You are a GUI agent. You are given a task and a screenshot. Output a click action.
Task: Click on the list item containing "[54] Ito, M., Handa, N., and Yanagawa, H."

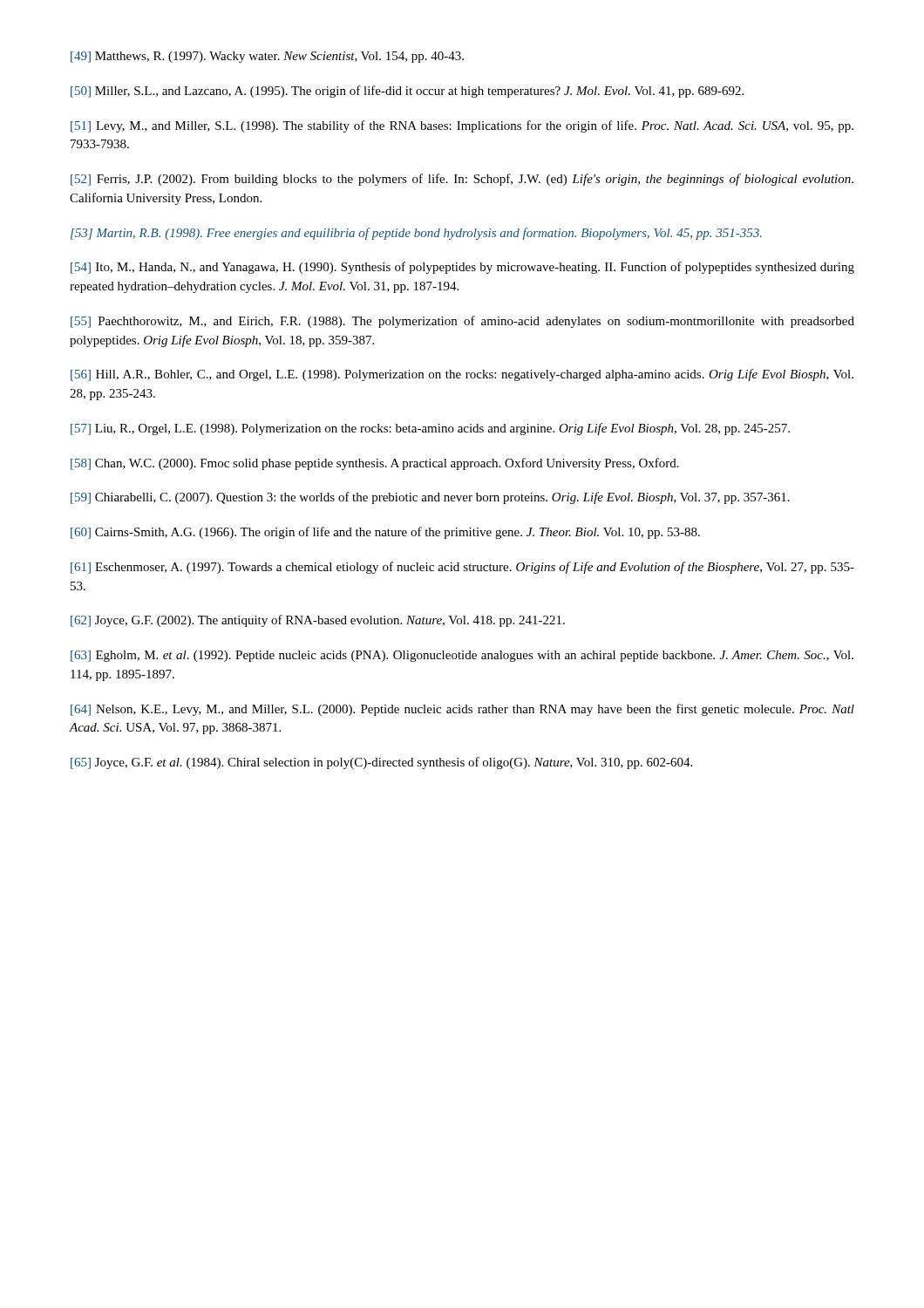(x=462, y=277)
